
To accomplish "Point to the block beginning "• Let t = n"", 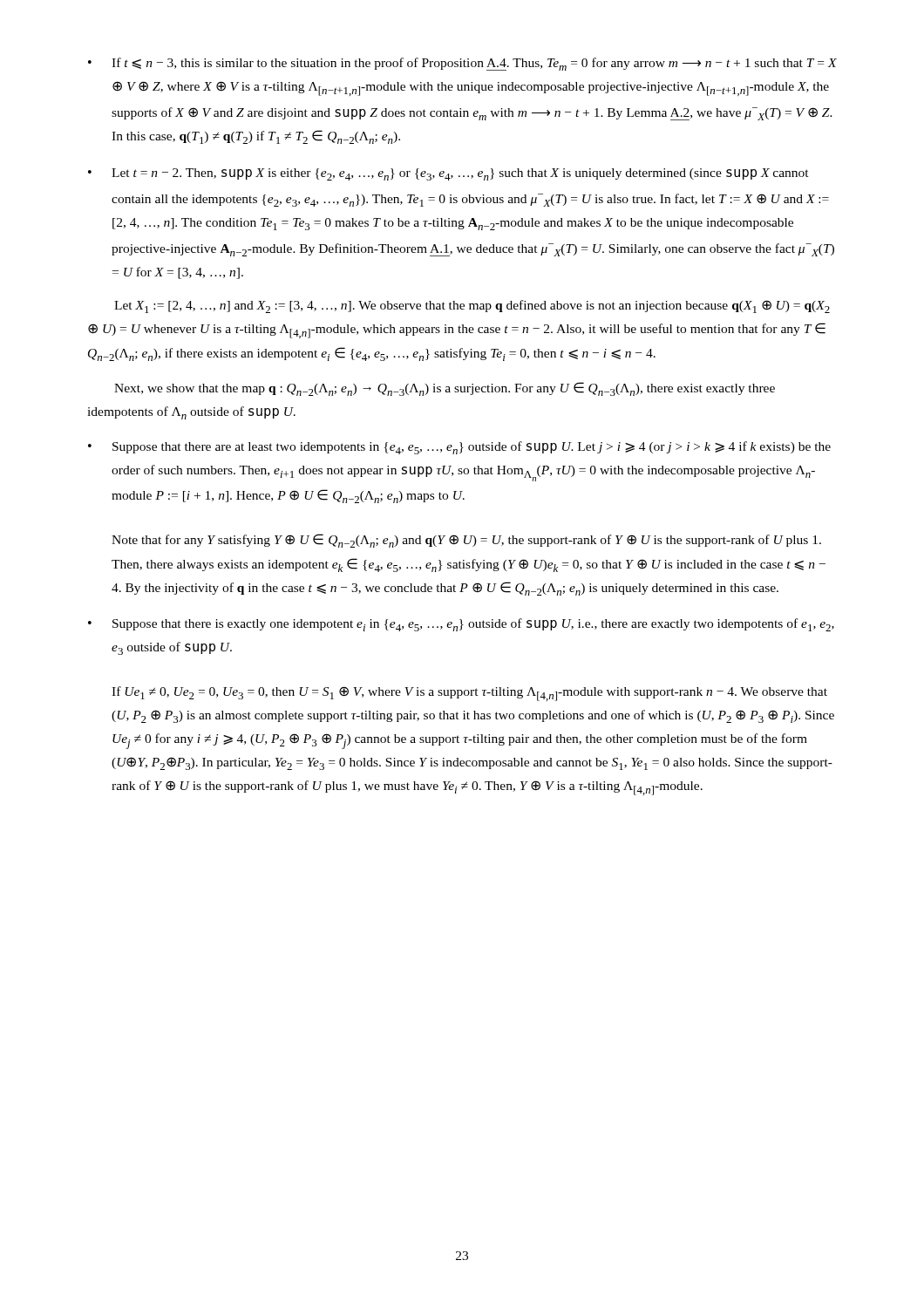I will pyautogui.click(x=462, y=222).
